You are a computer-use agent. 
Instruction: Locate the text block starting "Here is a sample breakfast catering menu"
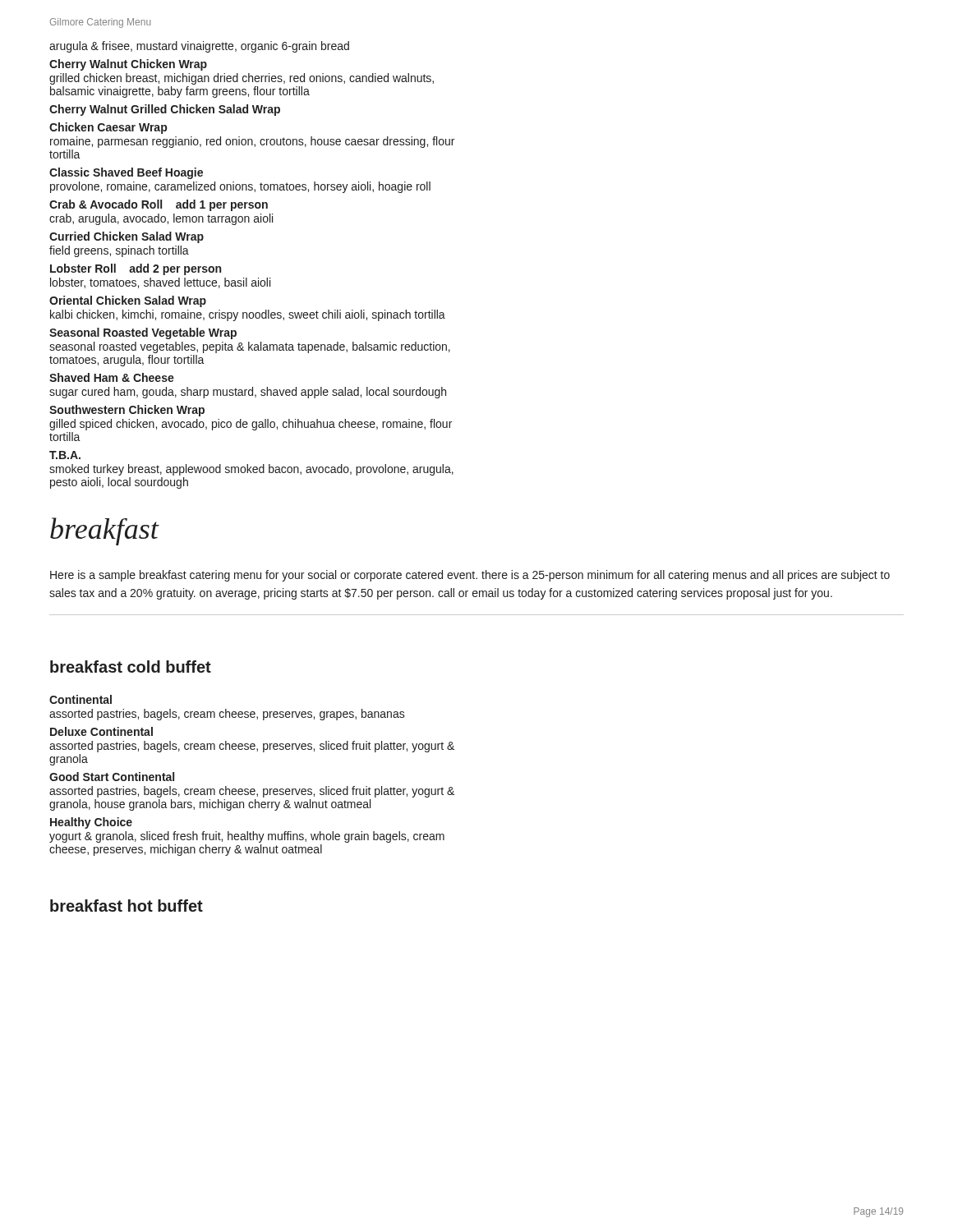pos(476,584)
